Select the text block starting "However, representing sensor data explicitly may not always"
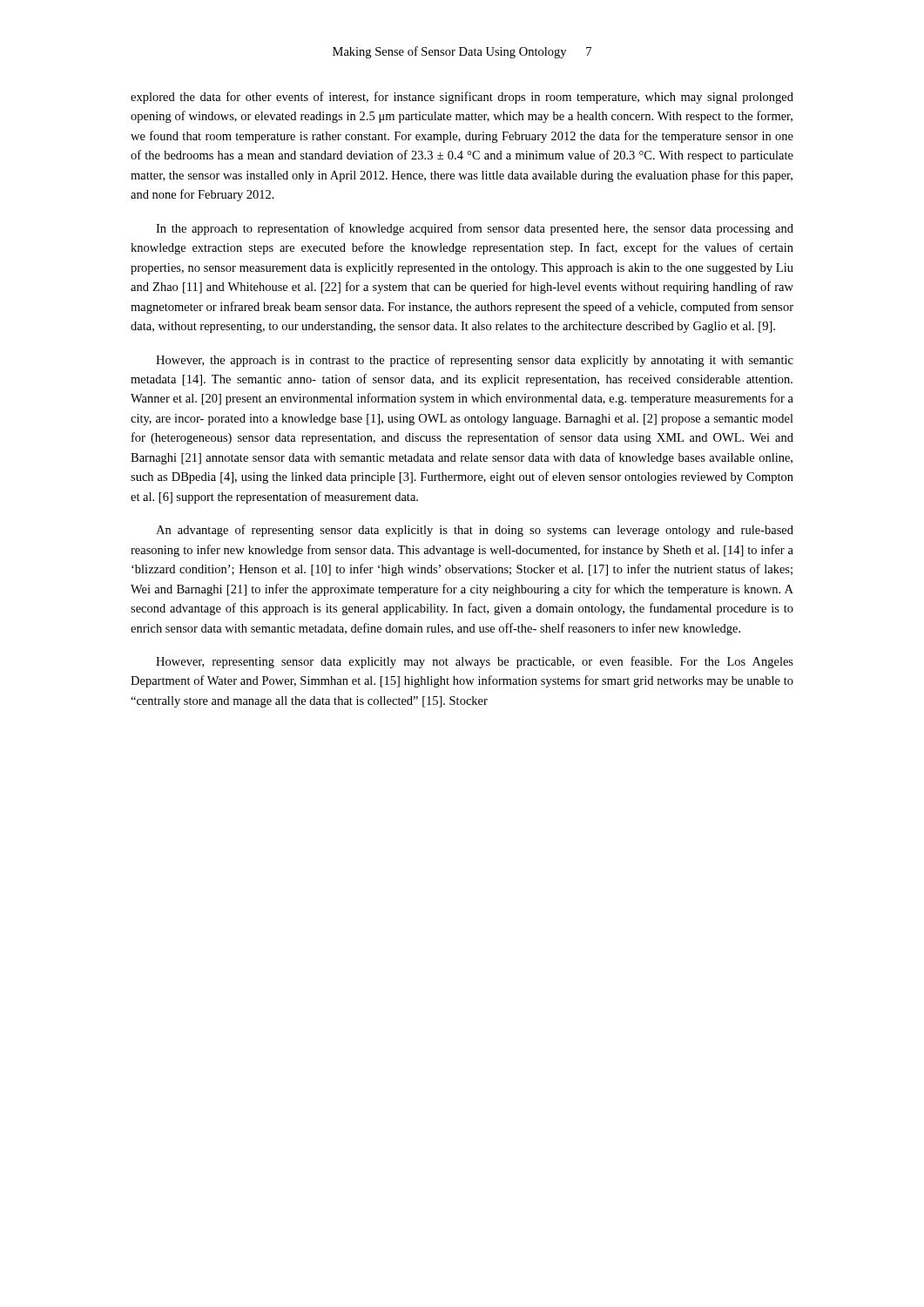 pyautogui.click(x=462, y=681)
